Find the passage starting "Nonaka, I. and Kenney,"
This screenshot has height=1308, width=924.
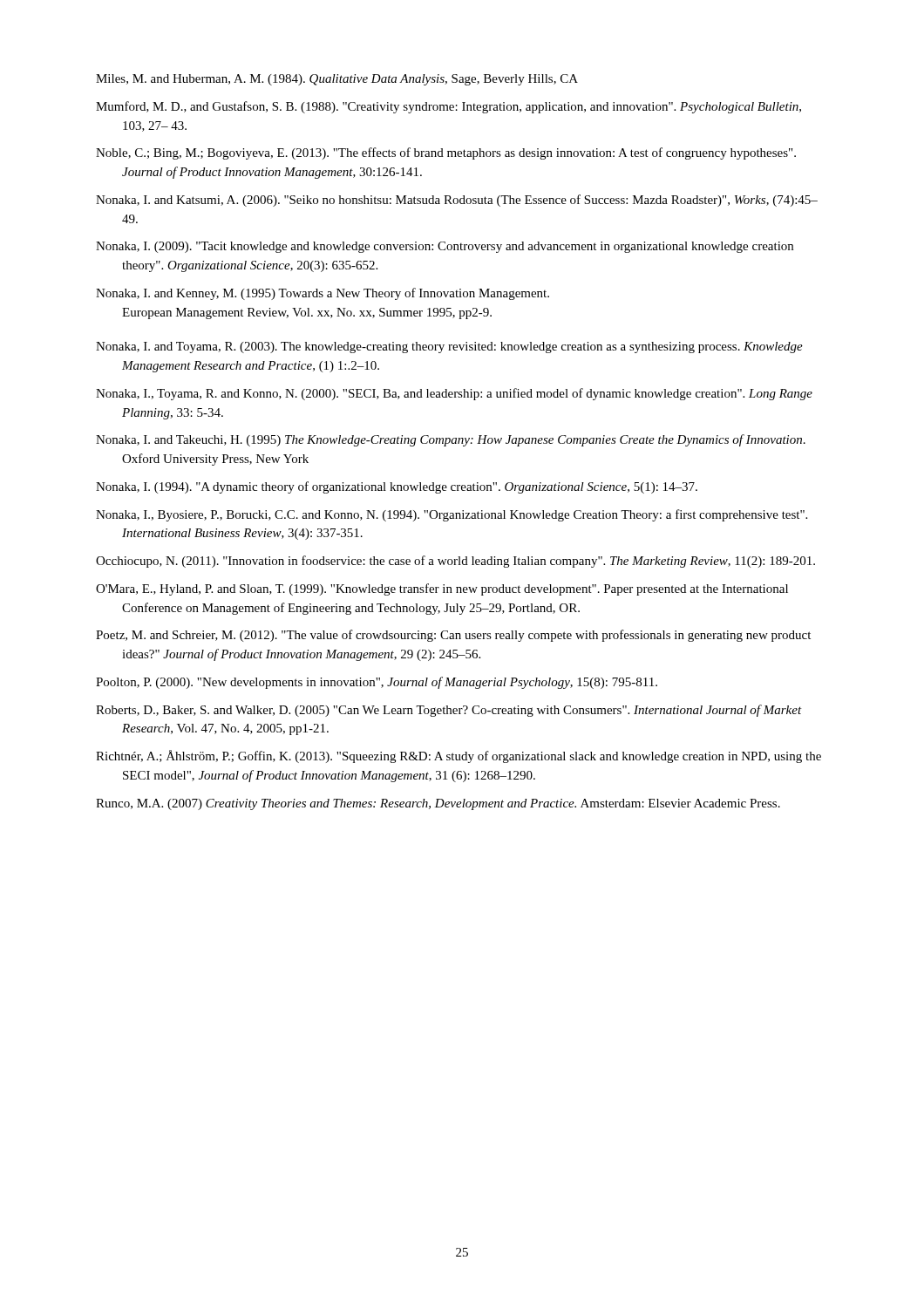(323, 304)
